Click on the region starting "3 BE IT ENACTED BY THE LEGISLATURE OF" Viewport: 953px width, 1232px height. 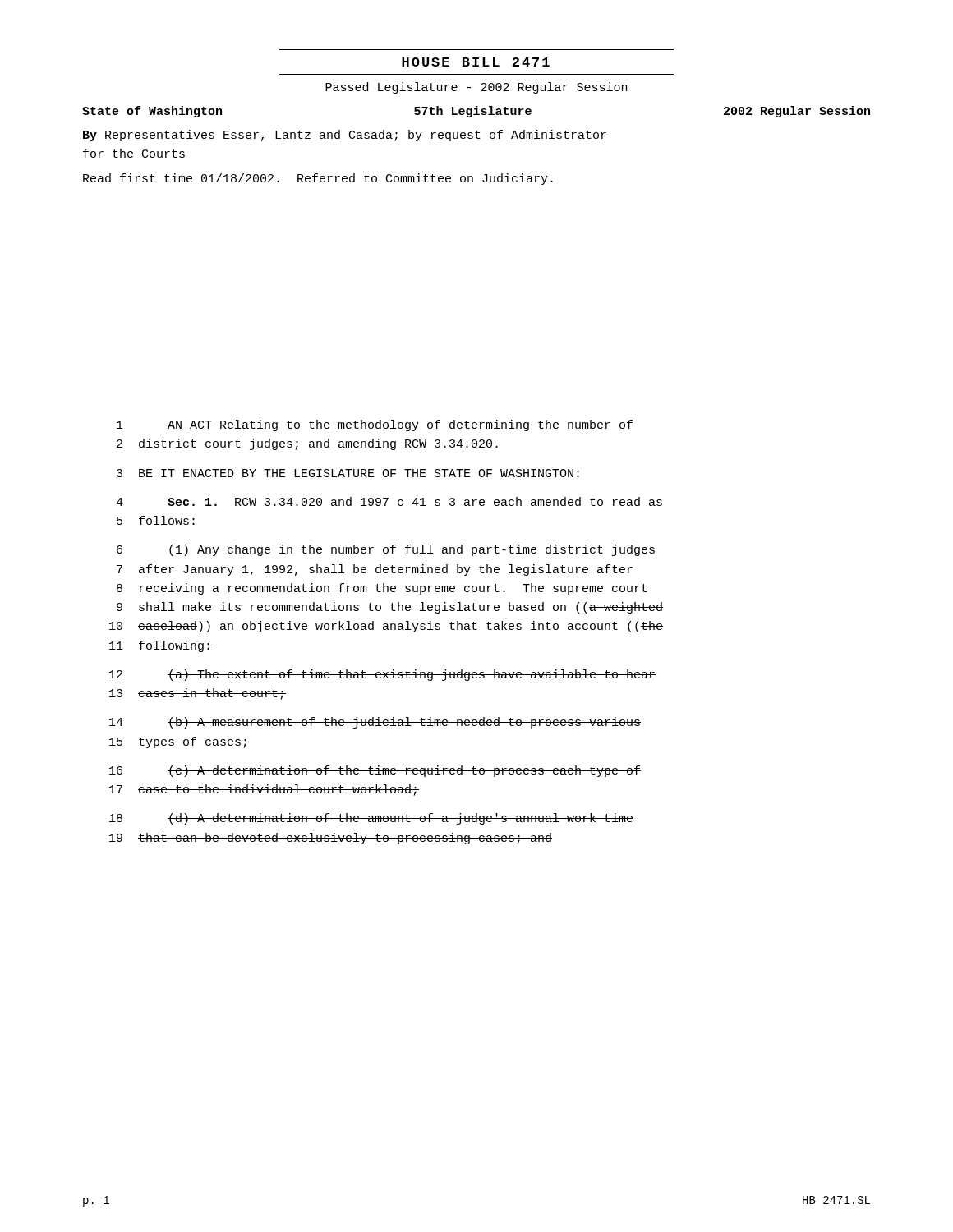[x=476, y=474]
